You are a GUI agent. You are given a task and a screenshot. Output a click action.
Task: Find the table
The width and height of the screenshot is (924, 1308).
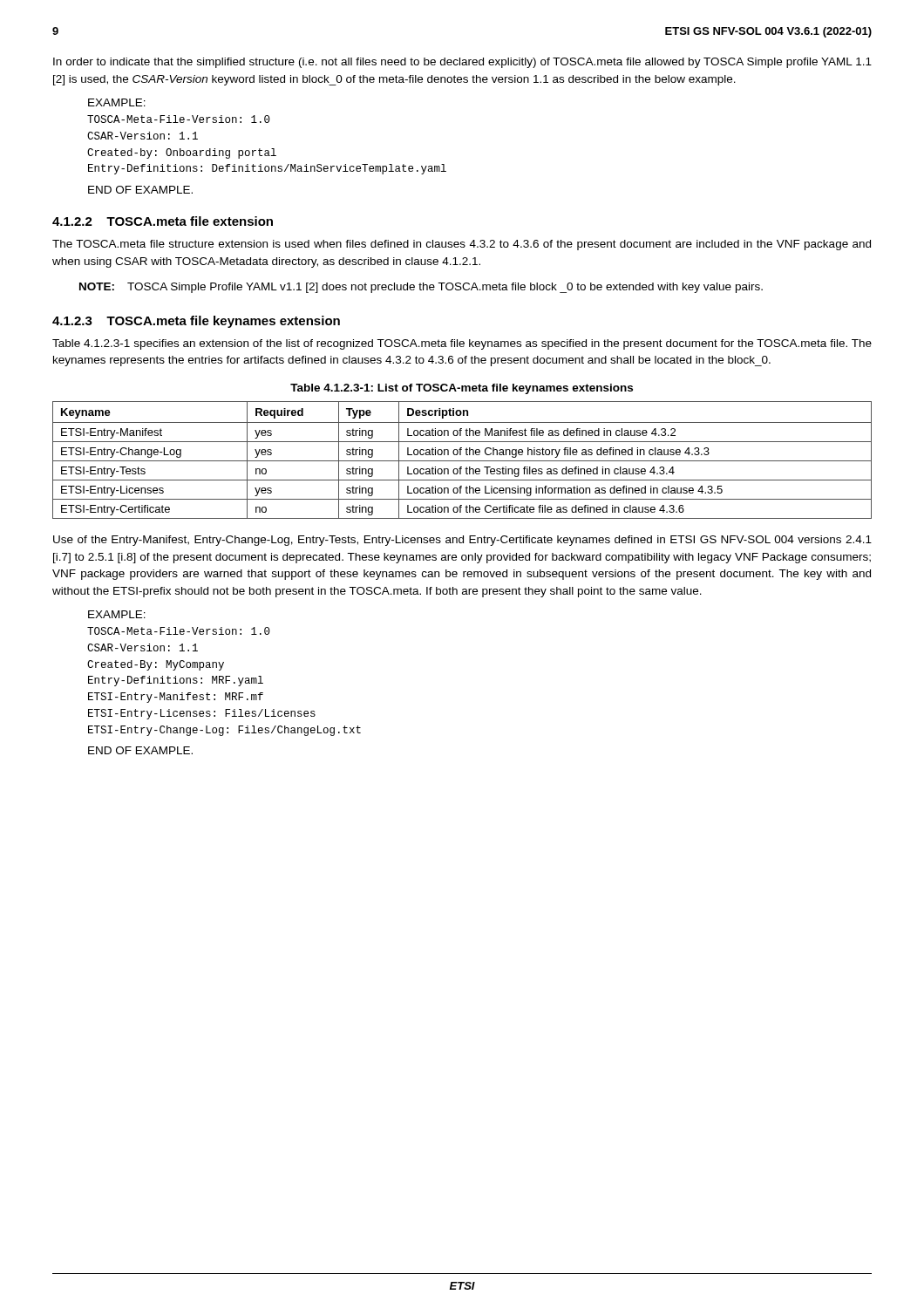[462, 460]
